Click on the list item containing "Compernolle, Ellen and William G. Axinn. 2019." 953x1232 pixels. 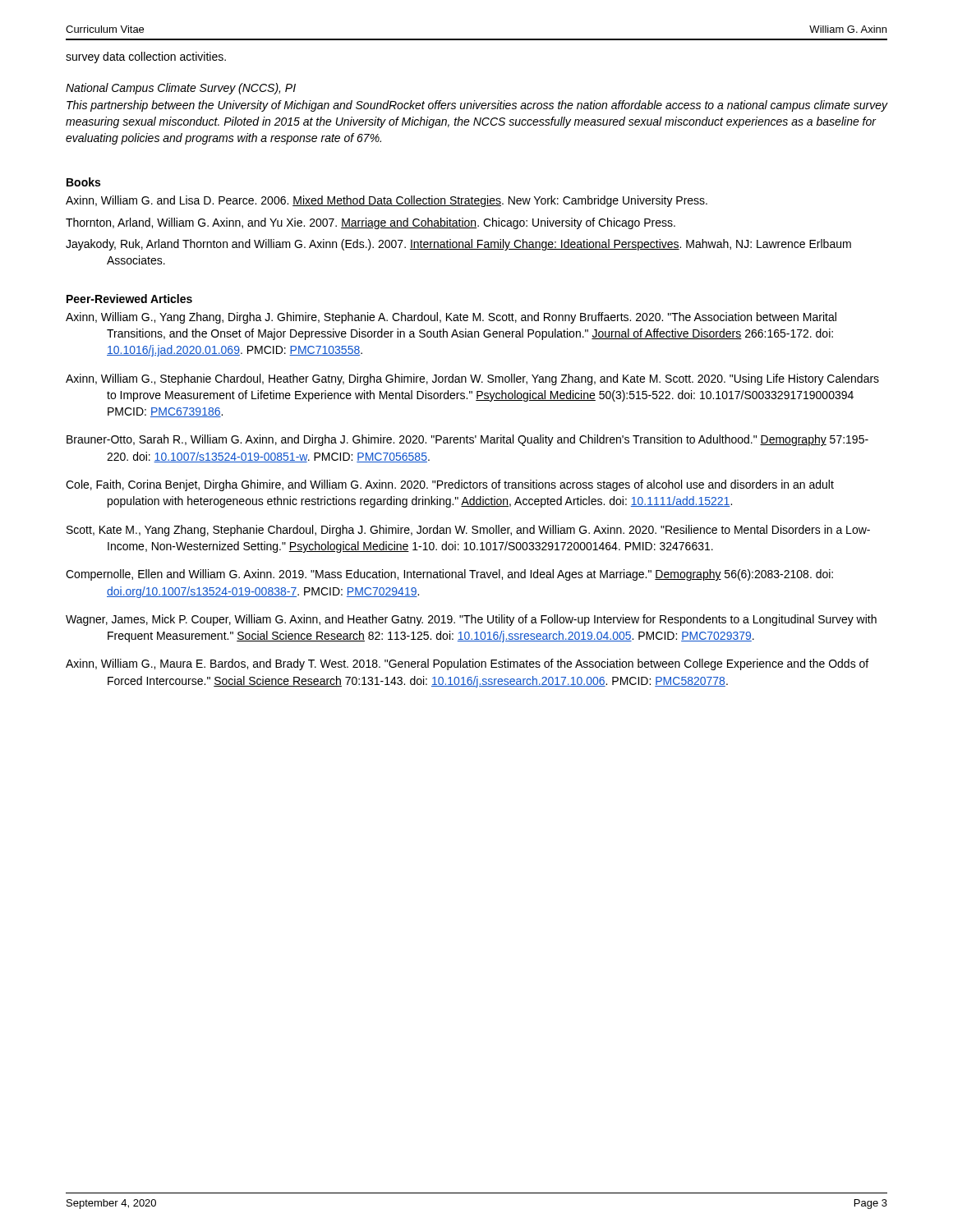450,583
